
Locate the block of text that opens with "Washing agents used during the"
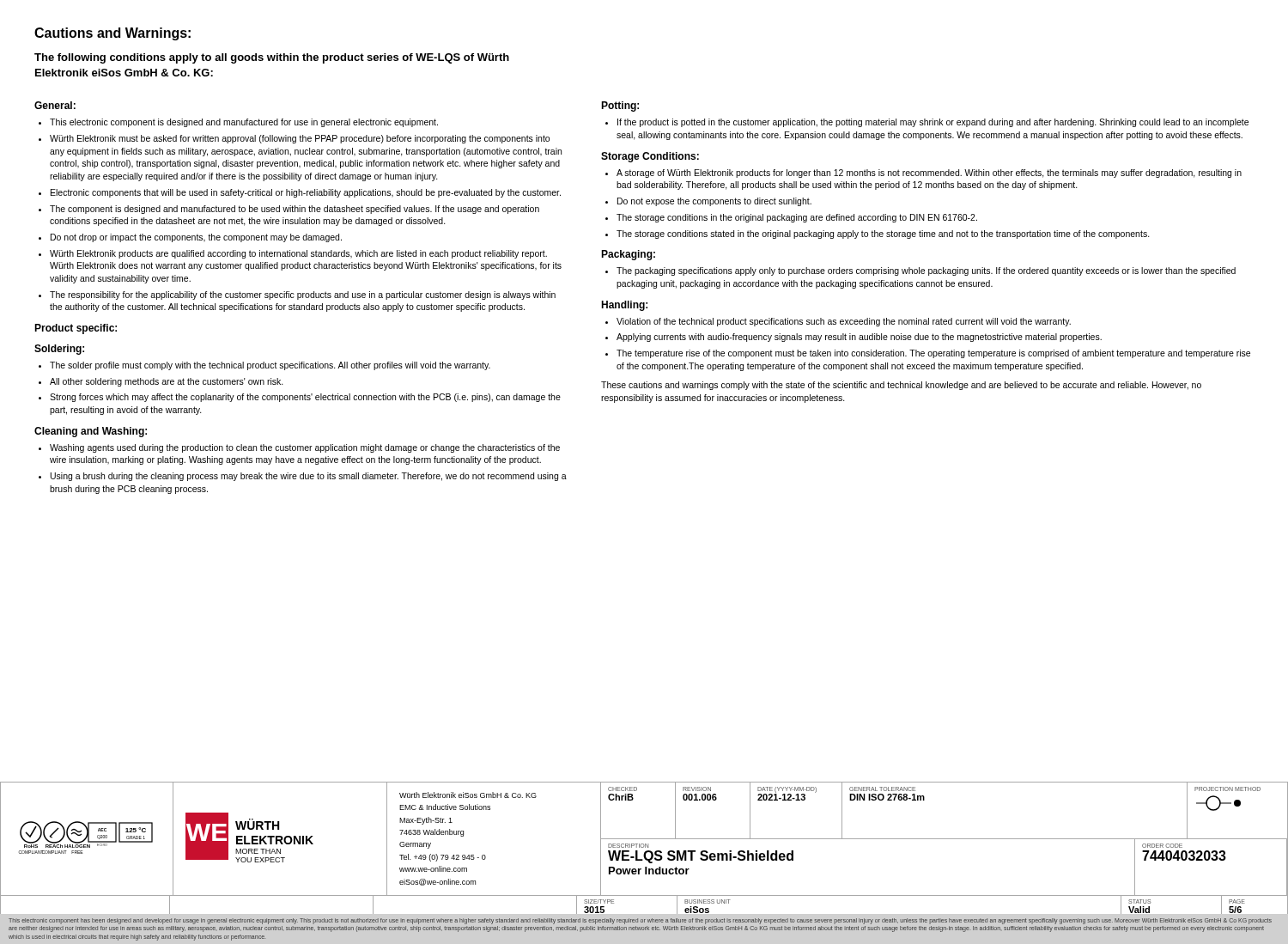(305, 454)
